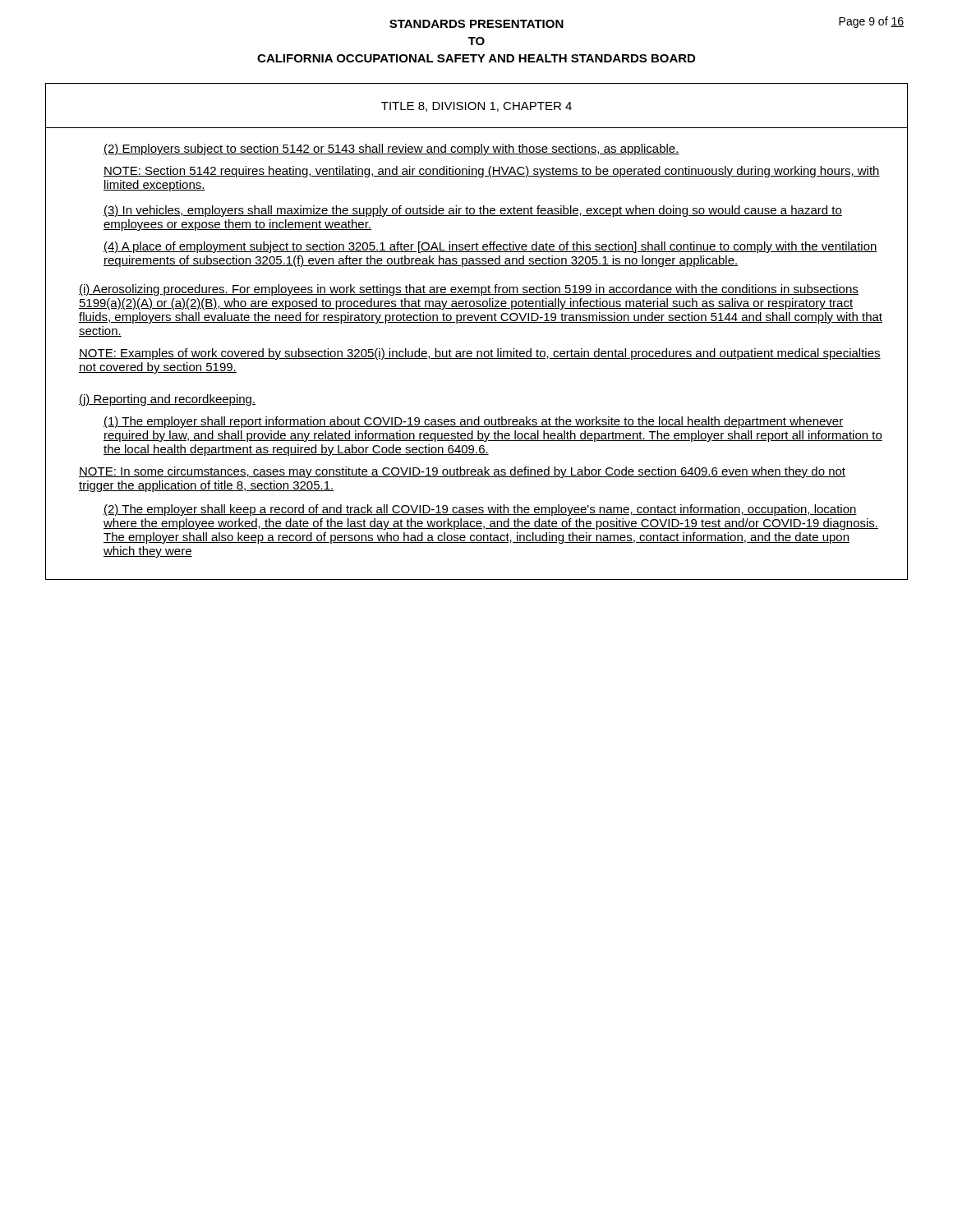Screen dimensions: 1232x953
Task: Find the list item that says "(3) In vehicles, employers shall maximize the"
Action: [x=493, y=217]
